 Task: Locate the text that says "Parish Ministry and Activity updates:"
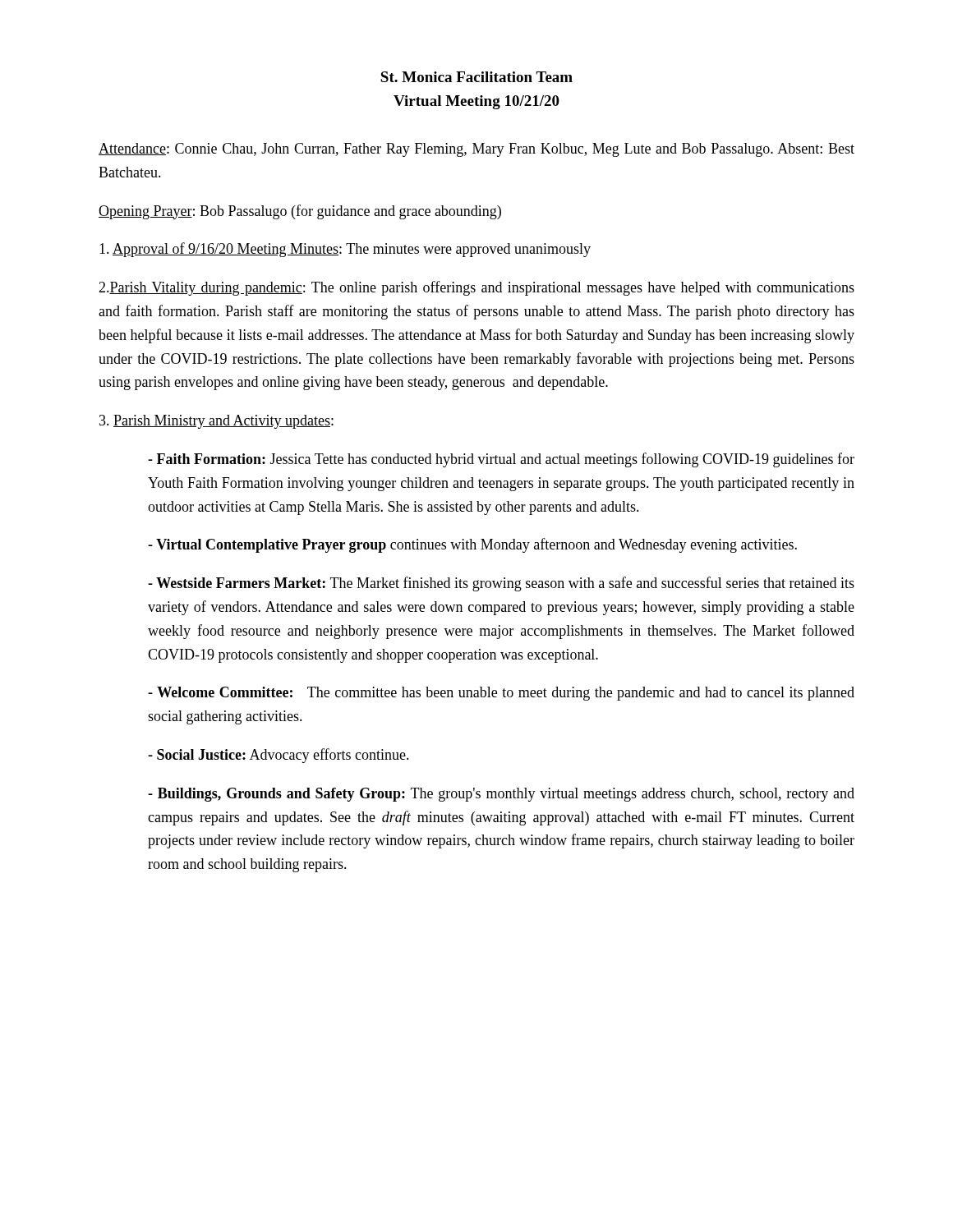(x=216, y=421)
